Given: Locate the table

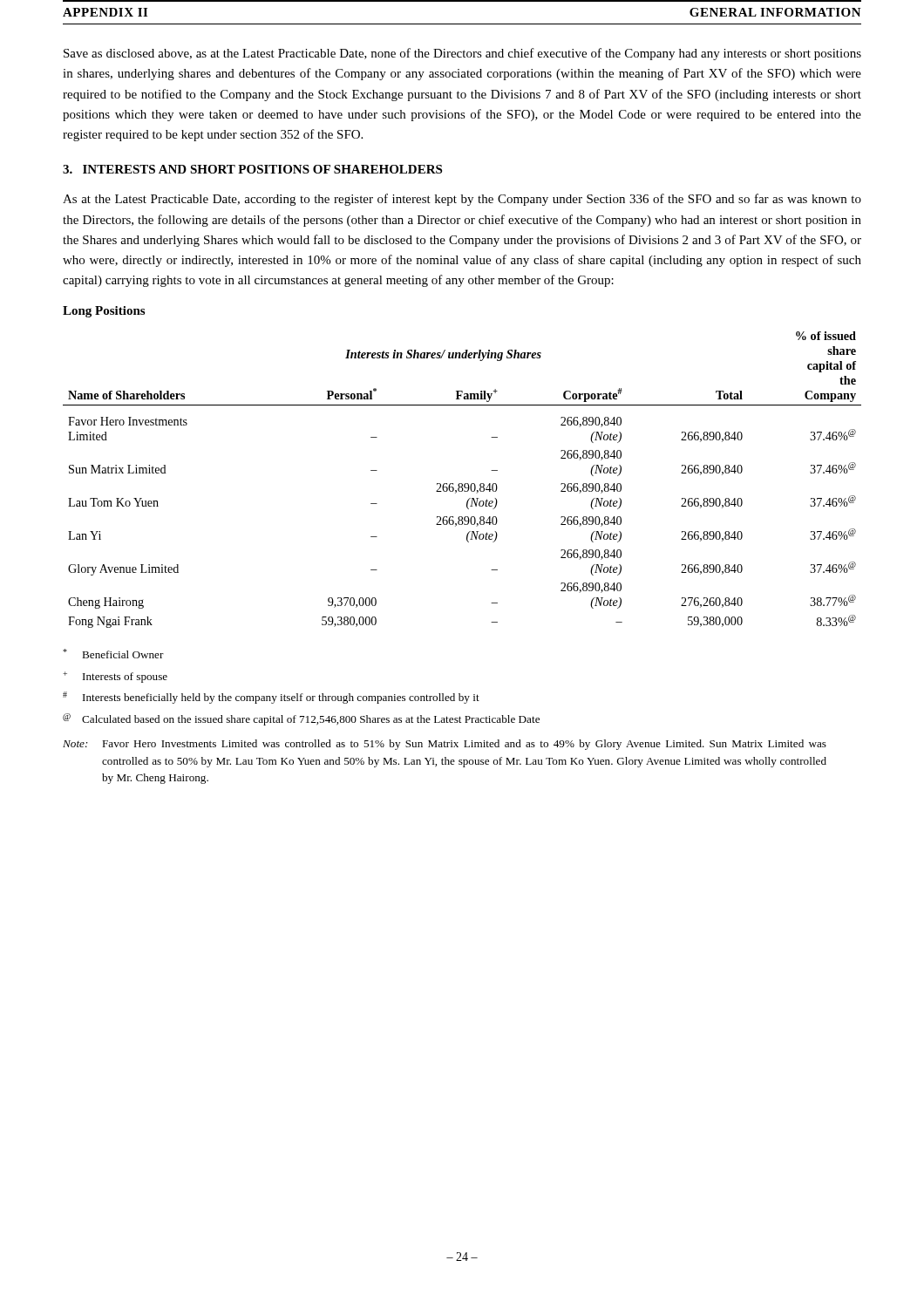Looking at the screenshot, I should pyautogui.click(x=462, y=479).
